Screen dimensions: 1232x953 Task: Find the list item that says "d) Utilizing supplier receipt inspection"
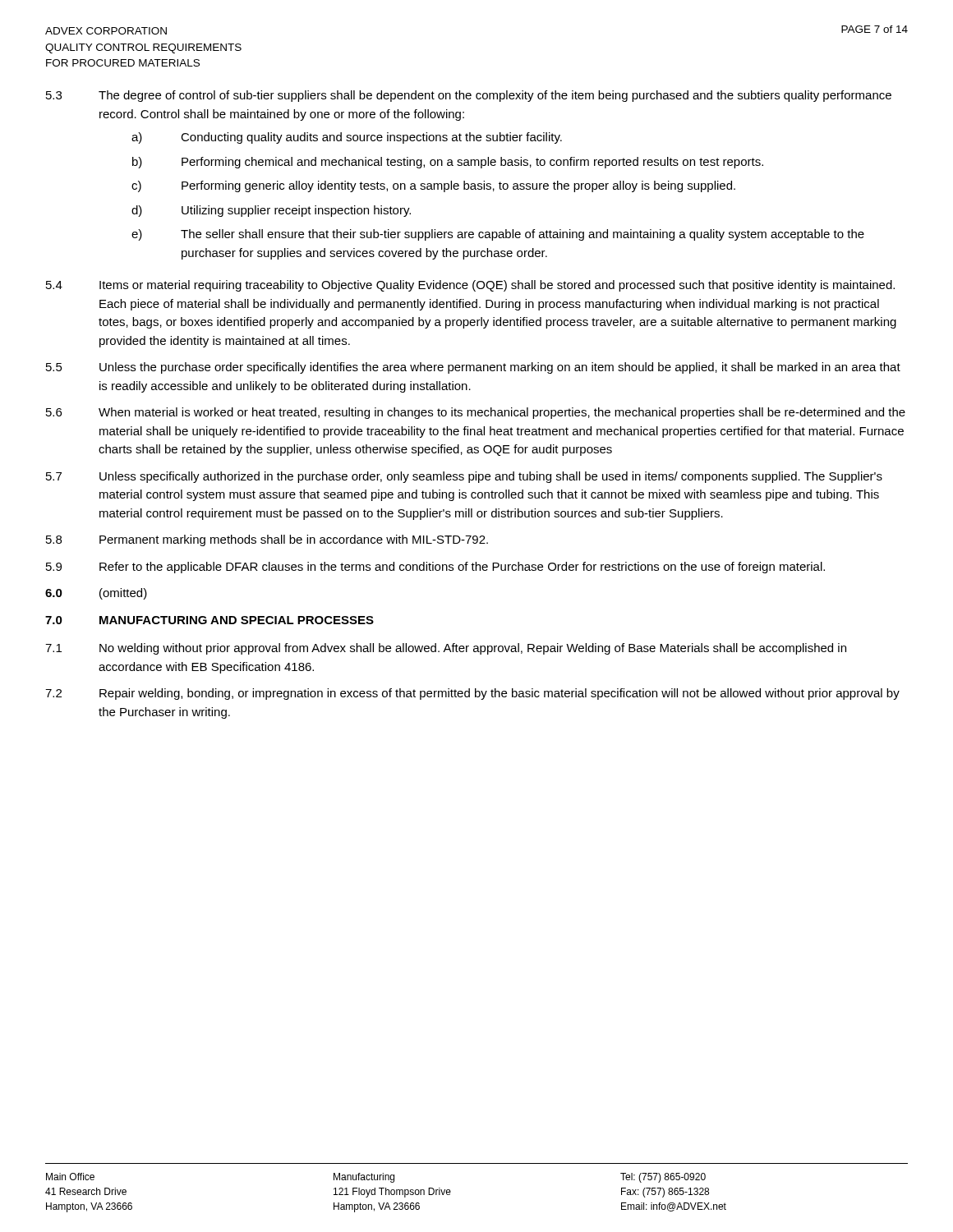(271, 211)
